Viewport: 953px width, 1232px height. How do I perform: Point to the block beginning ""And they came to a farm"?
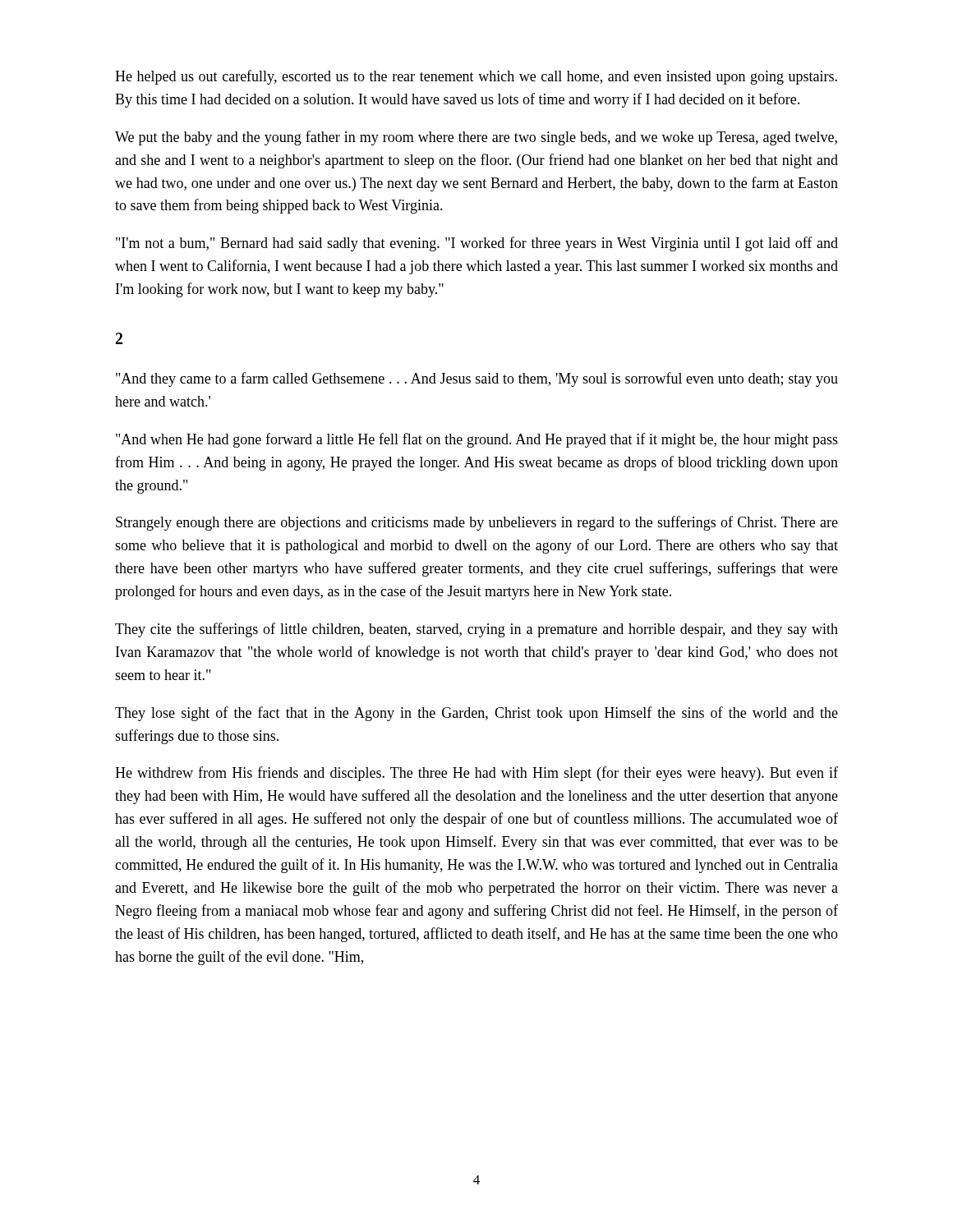point(476,391)
